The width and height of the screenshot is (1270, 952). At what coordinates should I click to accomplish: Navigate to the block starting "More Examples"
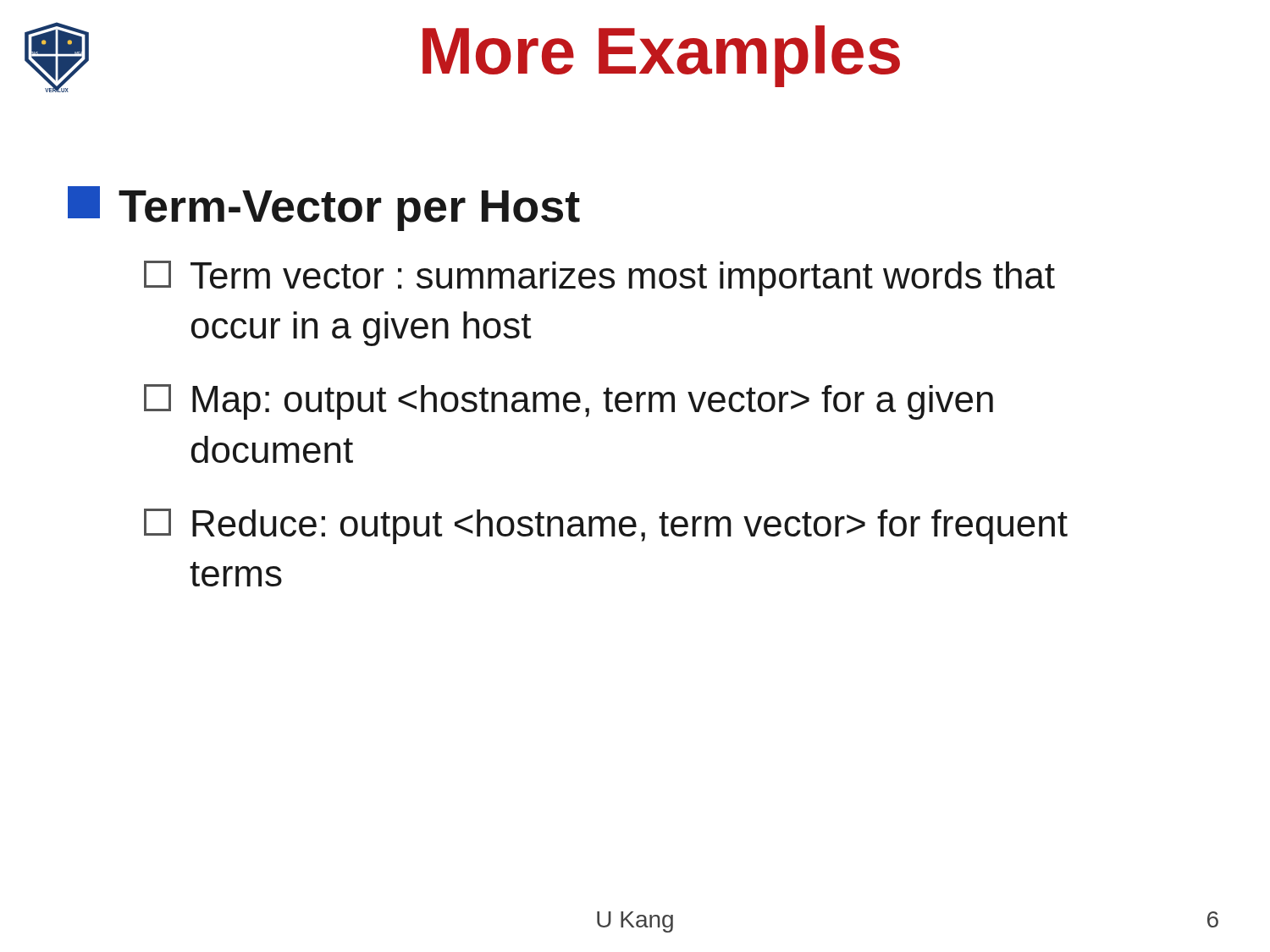coord(660,52)
